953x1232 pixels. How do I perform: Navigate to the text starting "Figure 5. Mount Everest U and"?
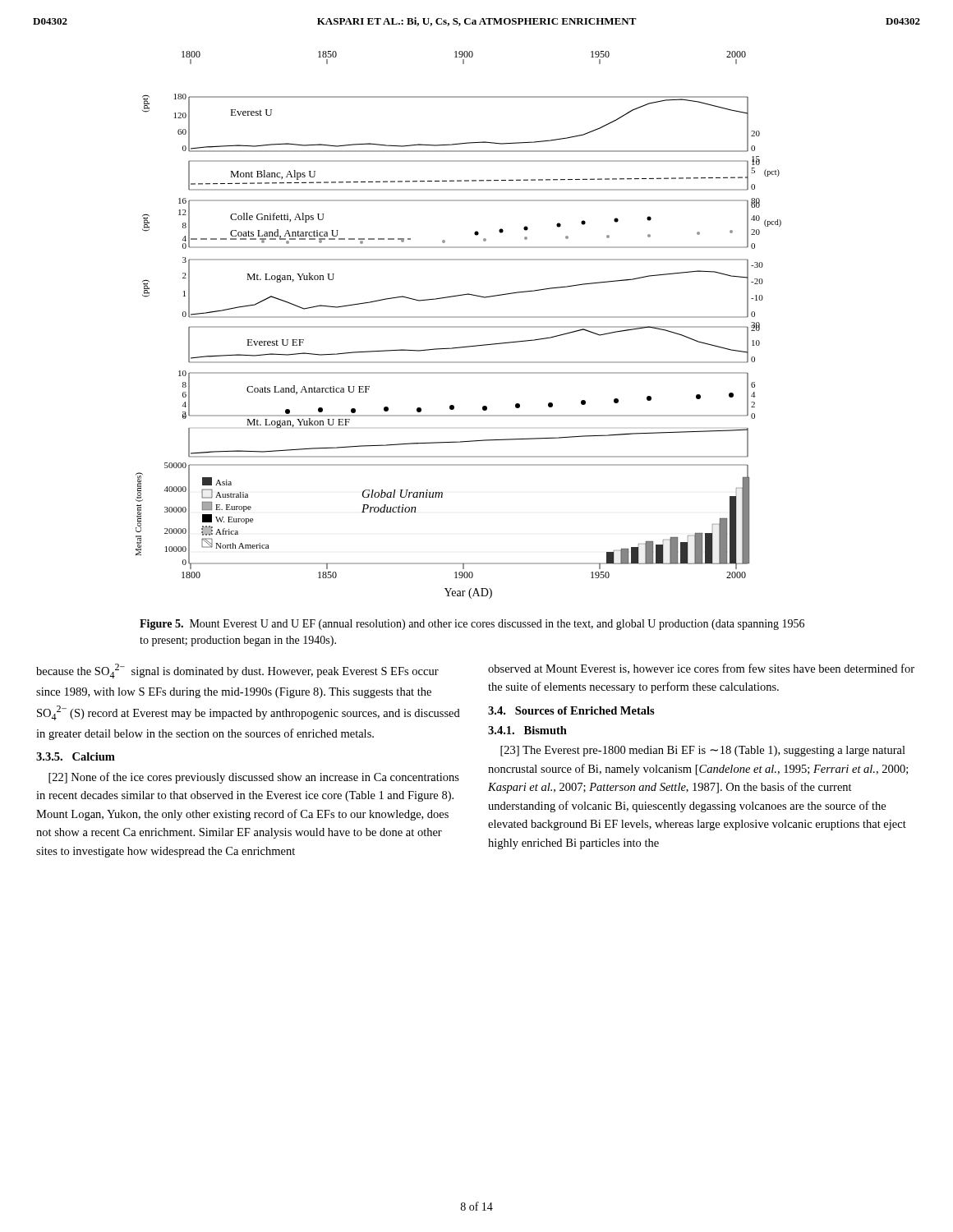point(472,632)
